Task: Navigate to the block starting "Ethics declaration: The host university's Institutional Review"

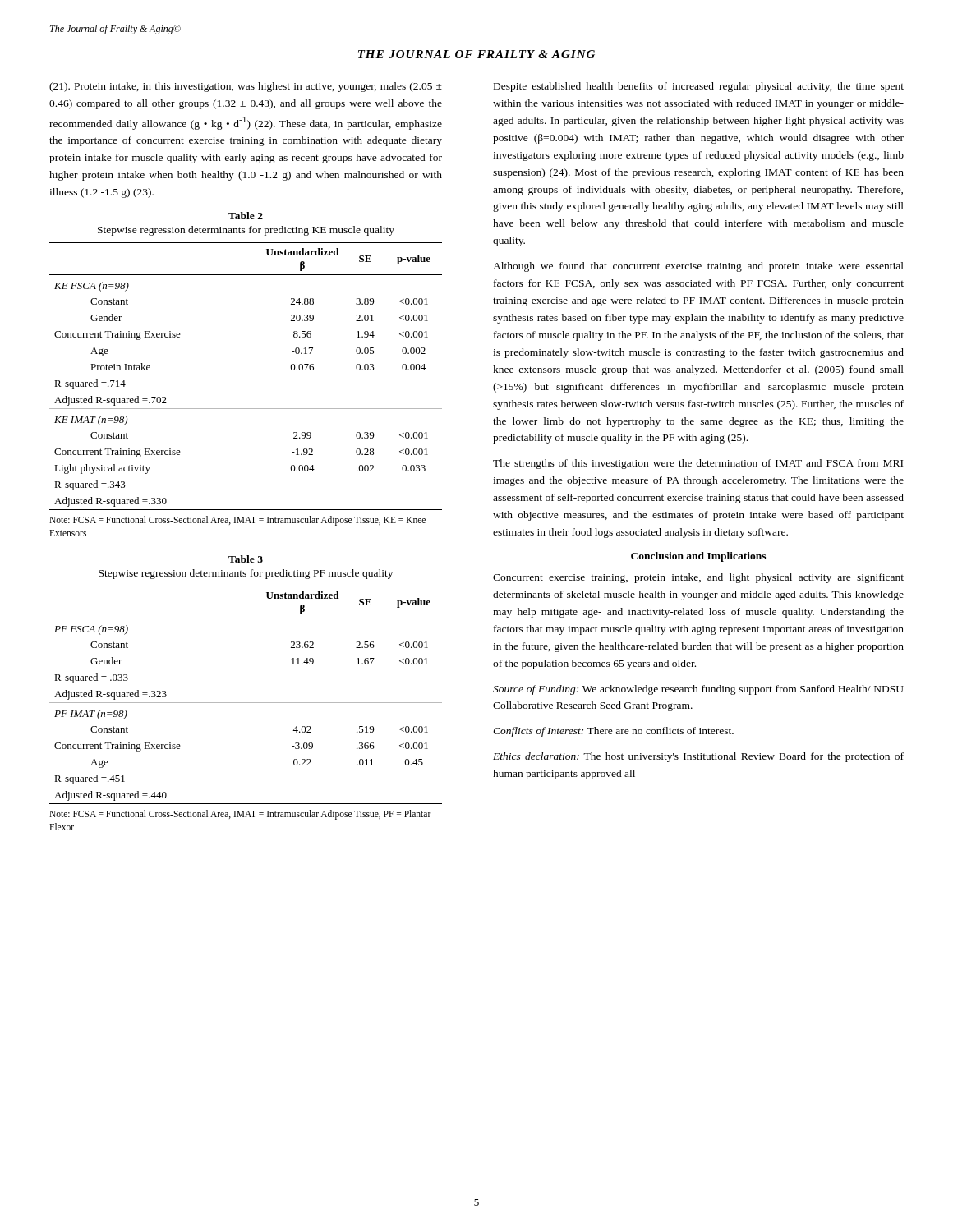Action: click(698, 765)
